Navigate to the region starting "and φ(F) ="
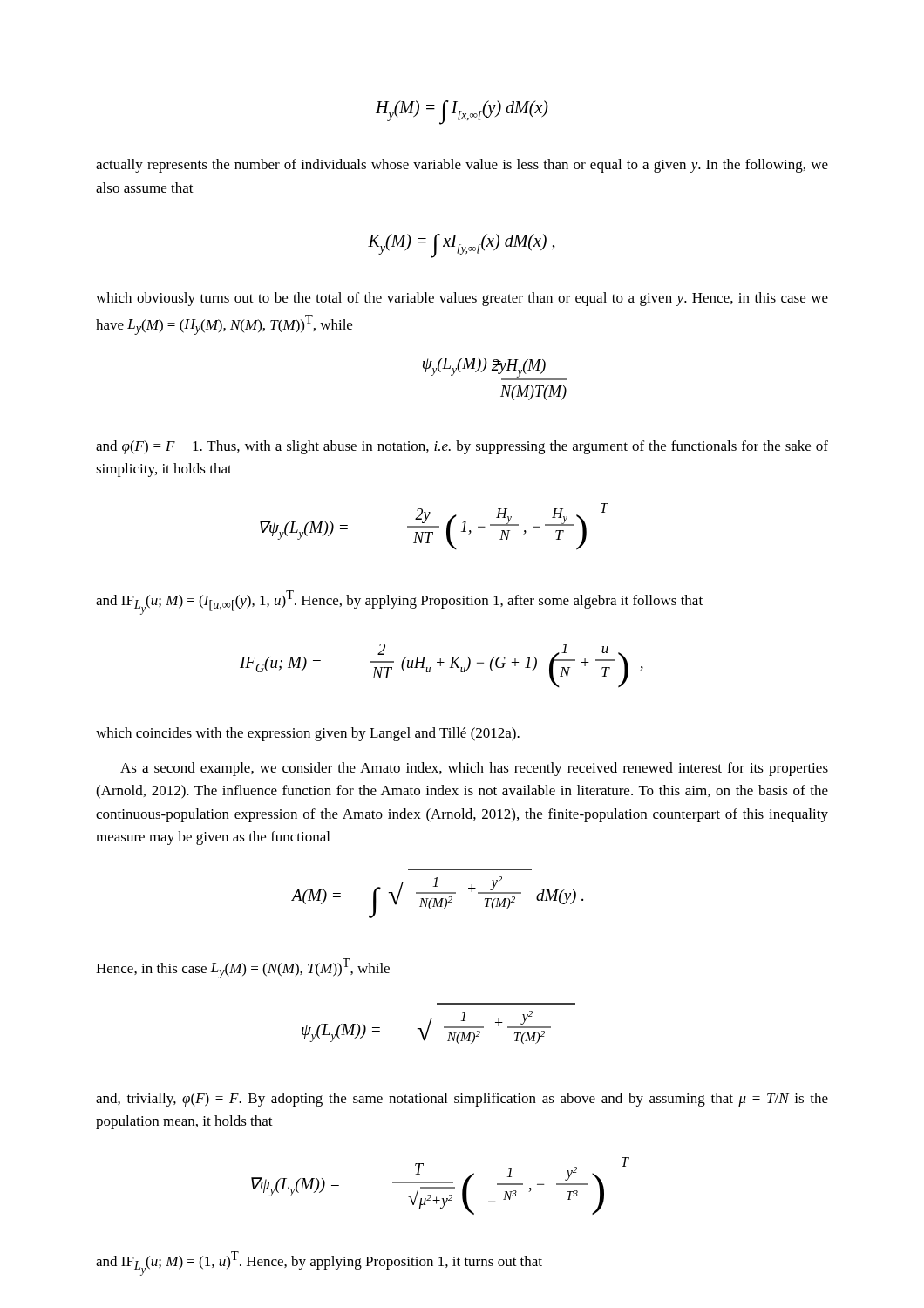924x1308 pixels. pos(462,458)
